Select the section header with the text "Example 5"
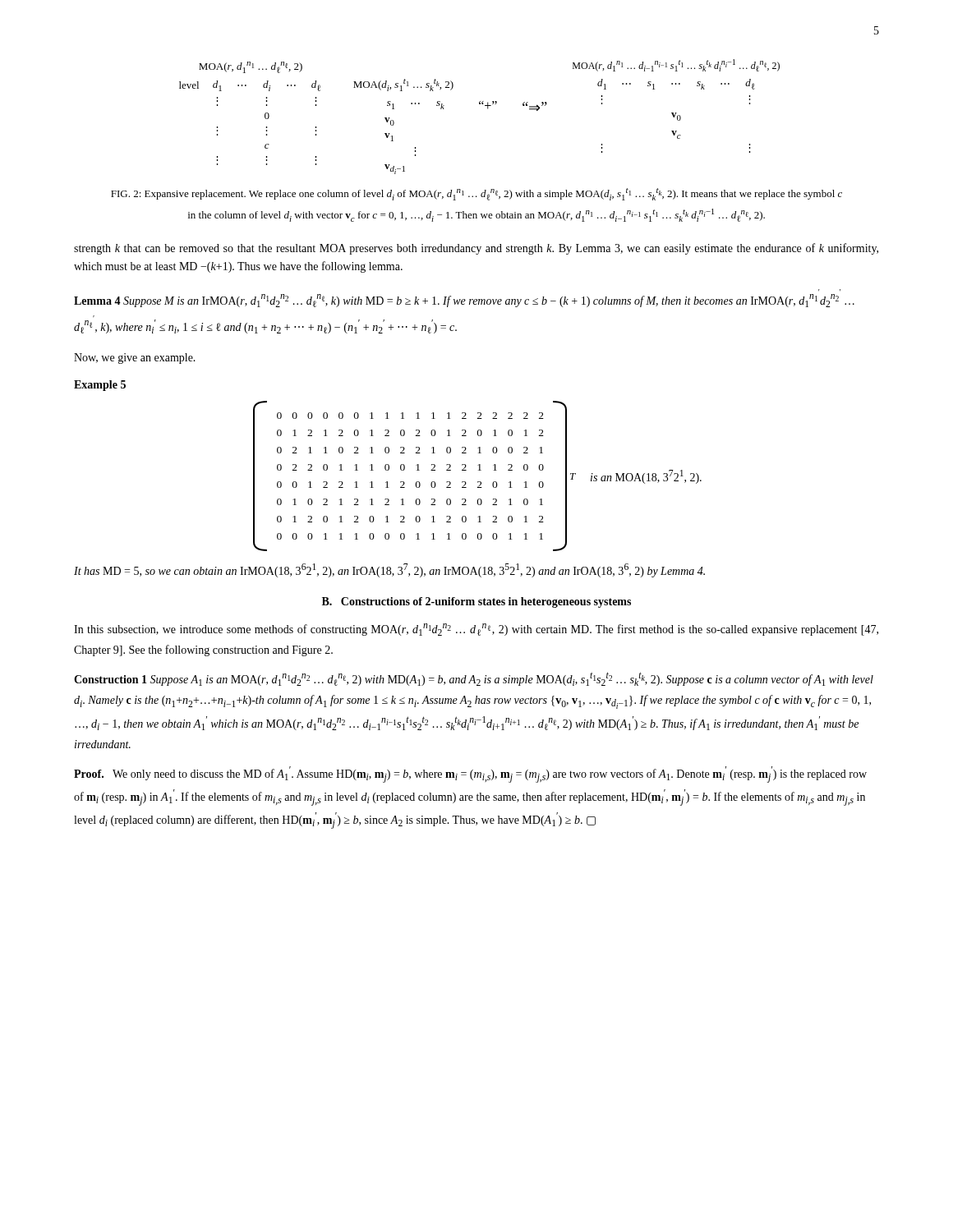Viewport: 953px width, 1232px height. [x=100, y=385]
